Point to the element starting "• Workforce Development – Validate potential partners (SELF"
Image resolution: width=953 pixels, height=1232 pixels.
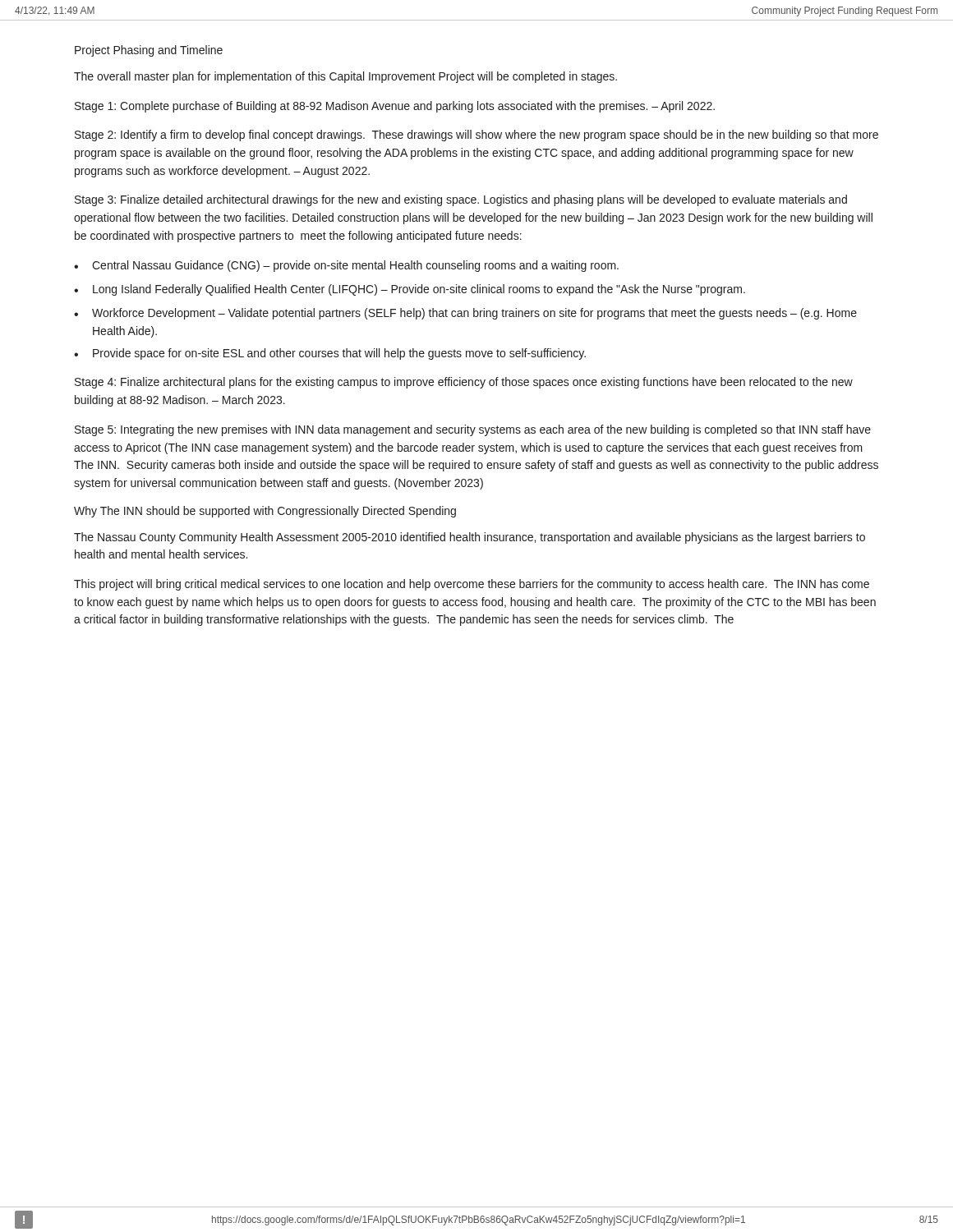[476, 322]
